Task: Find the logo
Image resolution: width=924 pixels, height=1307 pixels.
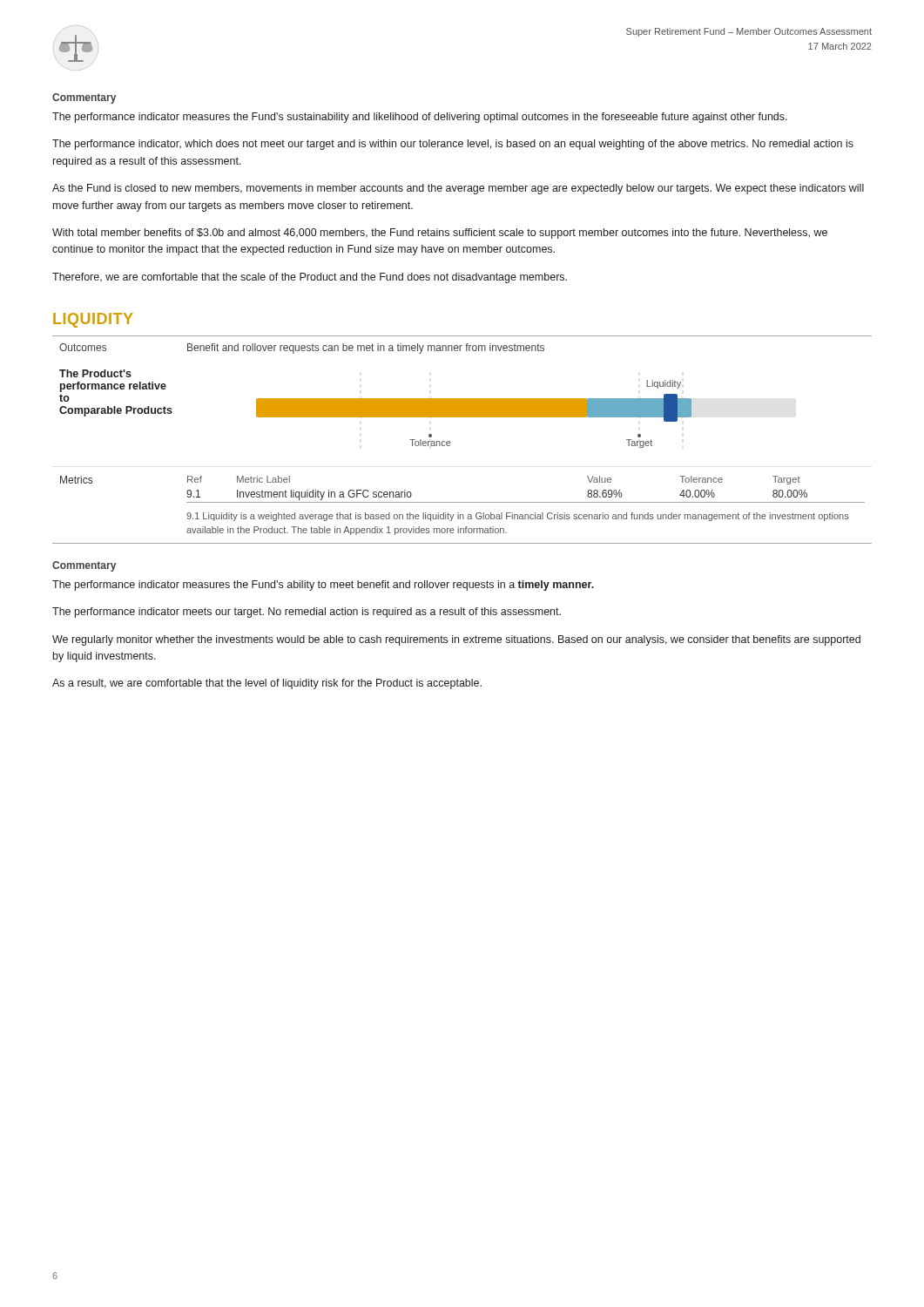Action: [76, 49]
